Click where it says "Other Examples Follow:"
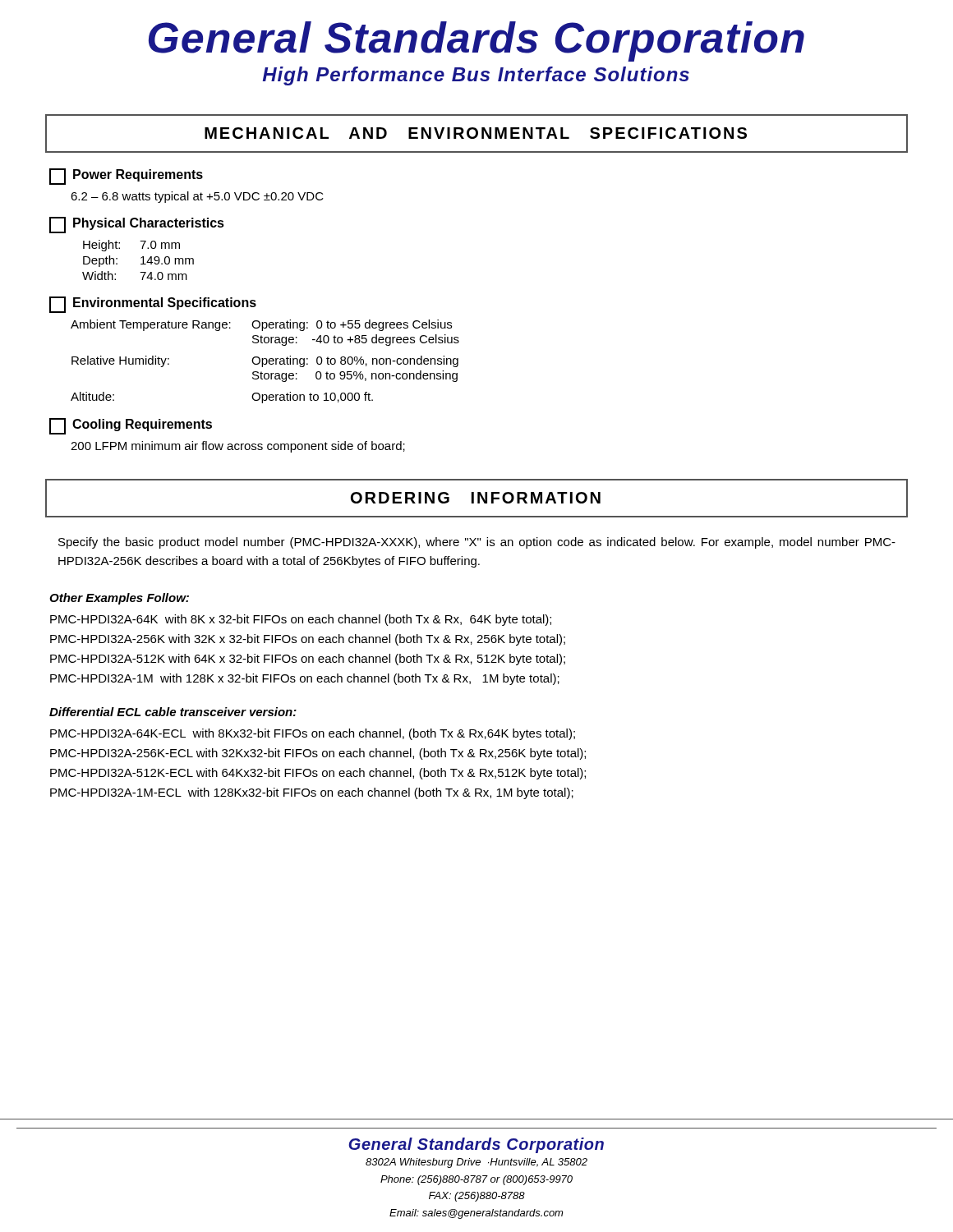 point(119,597)
